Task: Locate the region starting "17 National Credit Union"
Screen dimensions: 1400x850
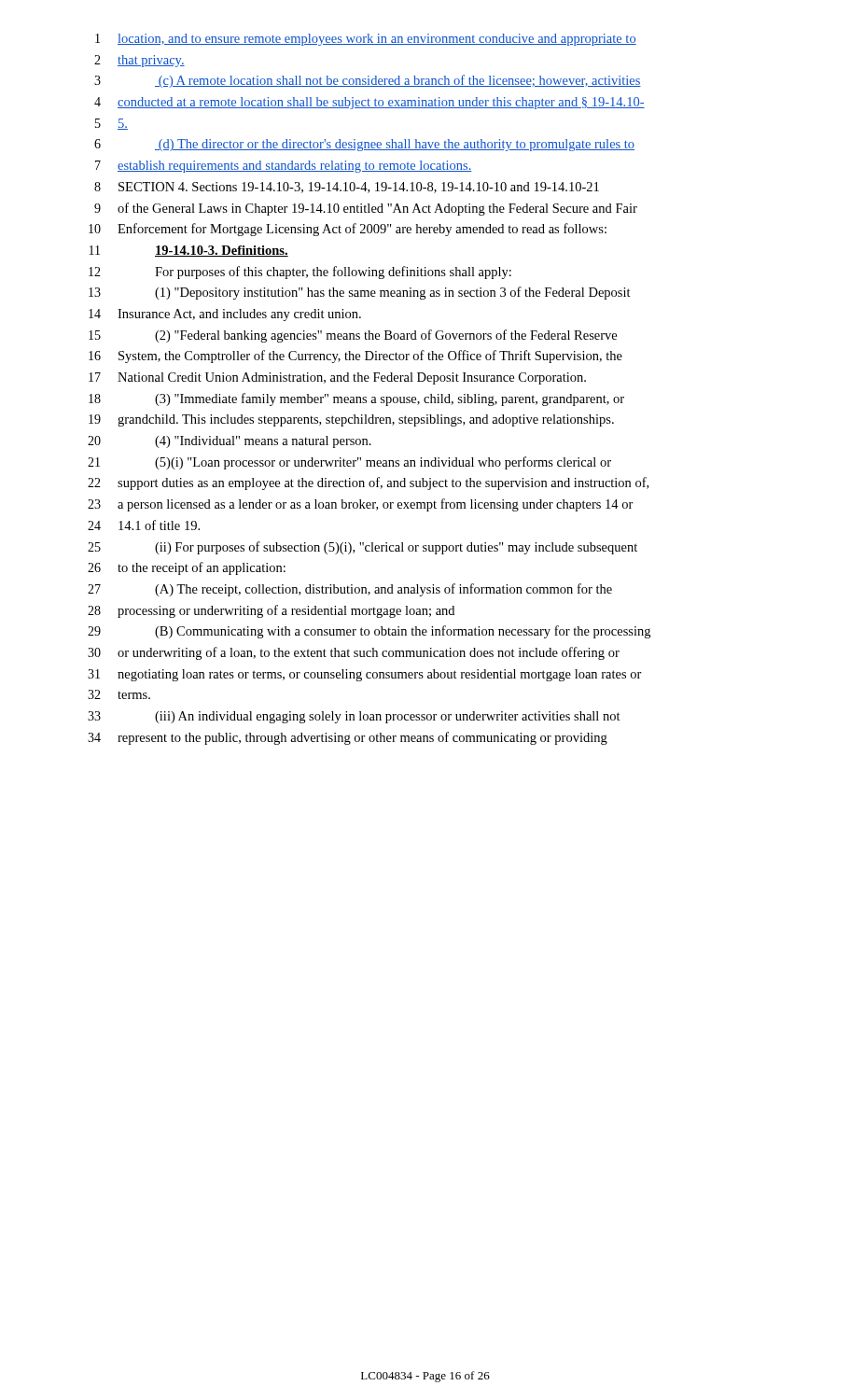Action: [x=425, y=377]
